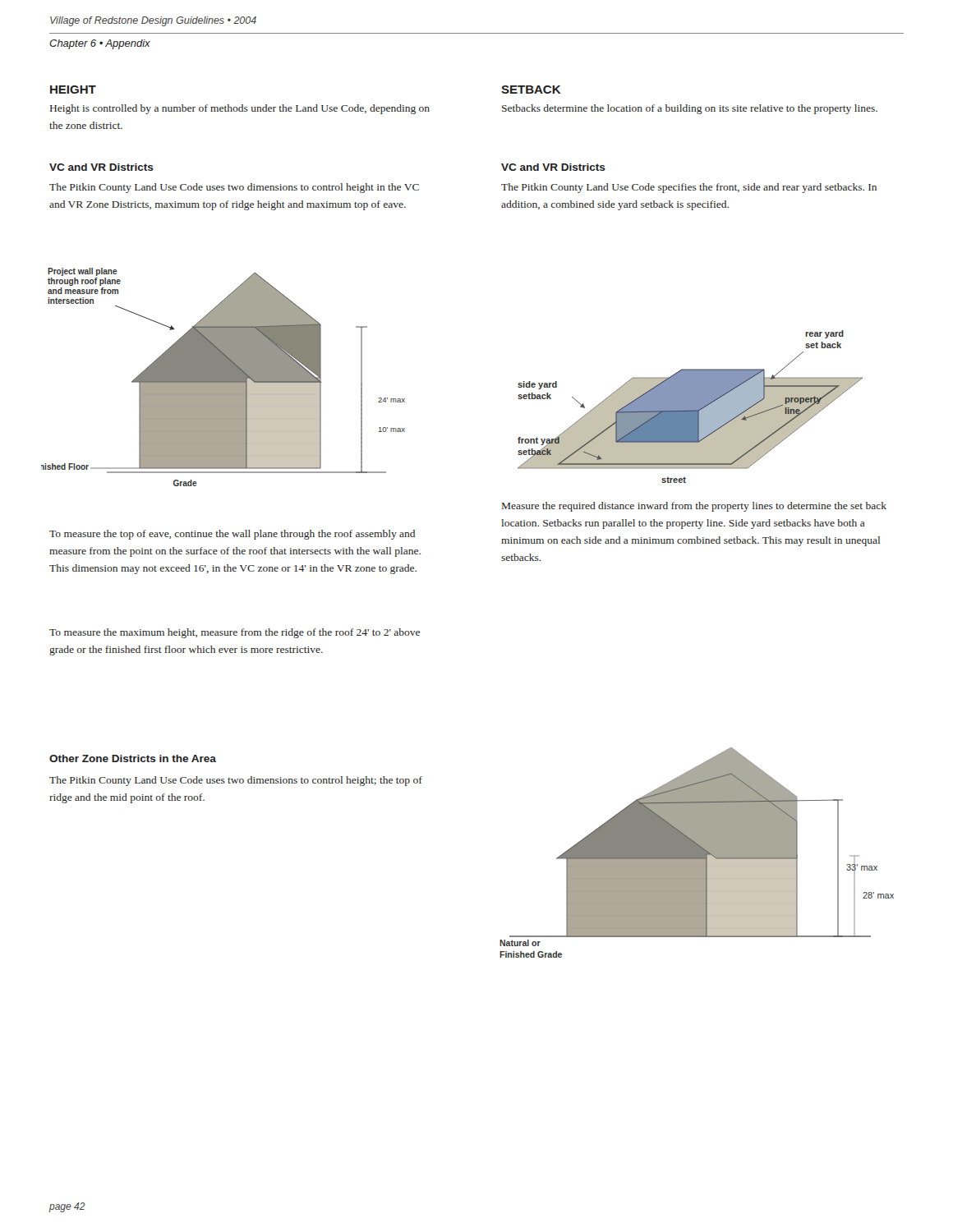Point to the text block starting "To measure the maximum"

[x=235, y=641]
